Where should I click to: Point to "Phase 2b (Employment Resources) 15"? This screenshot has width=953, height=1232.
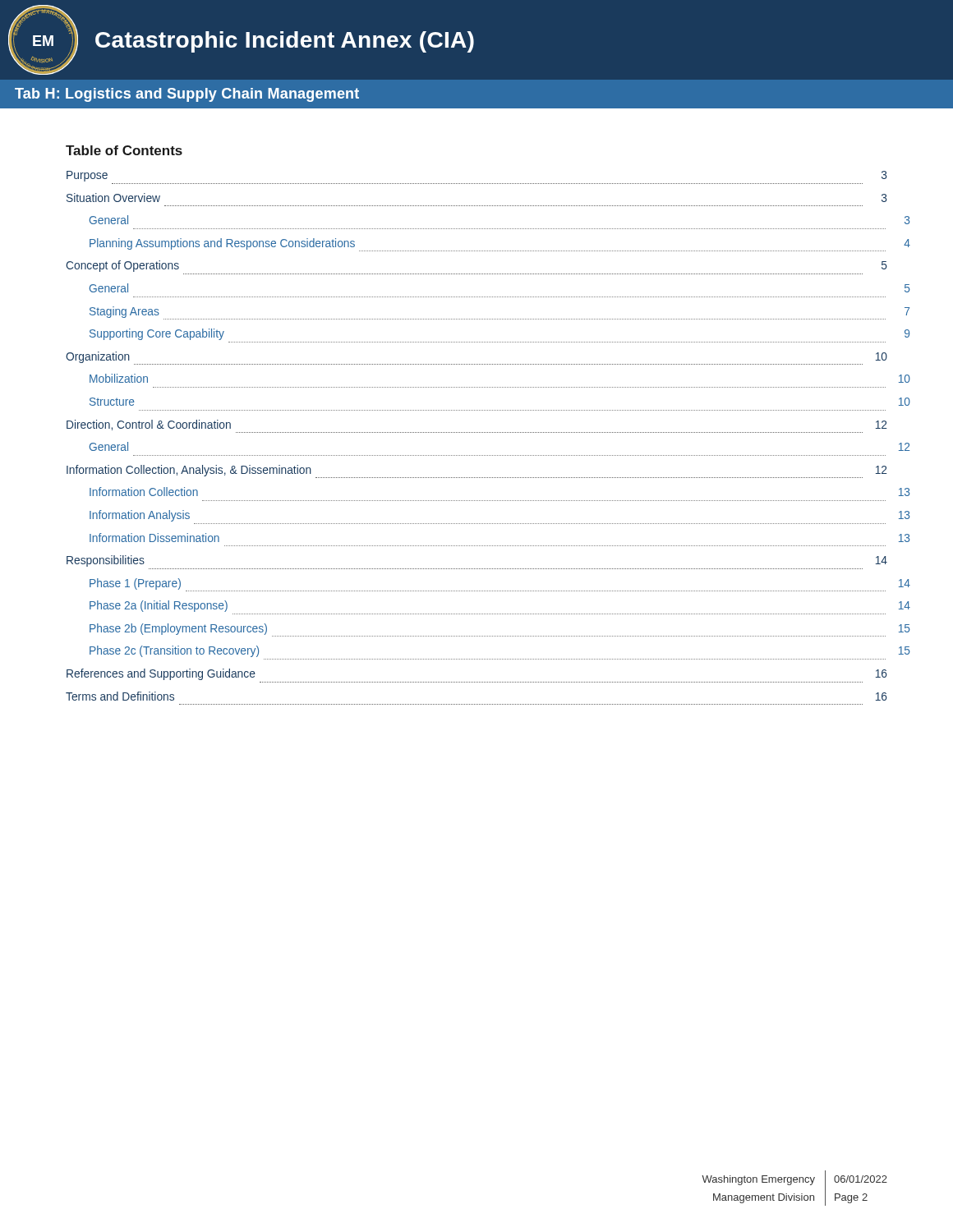500,629
